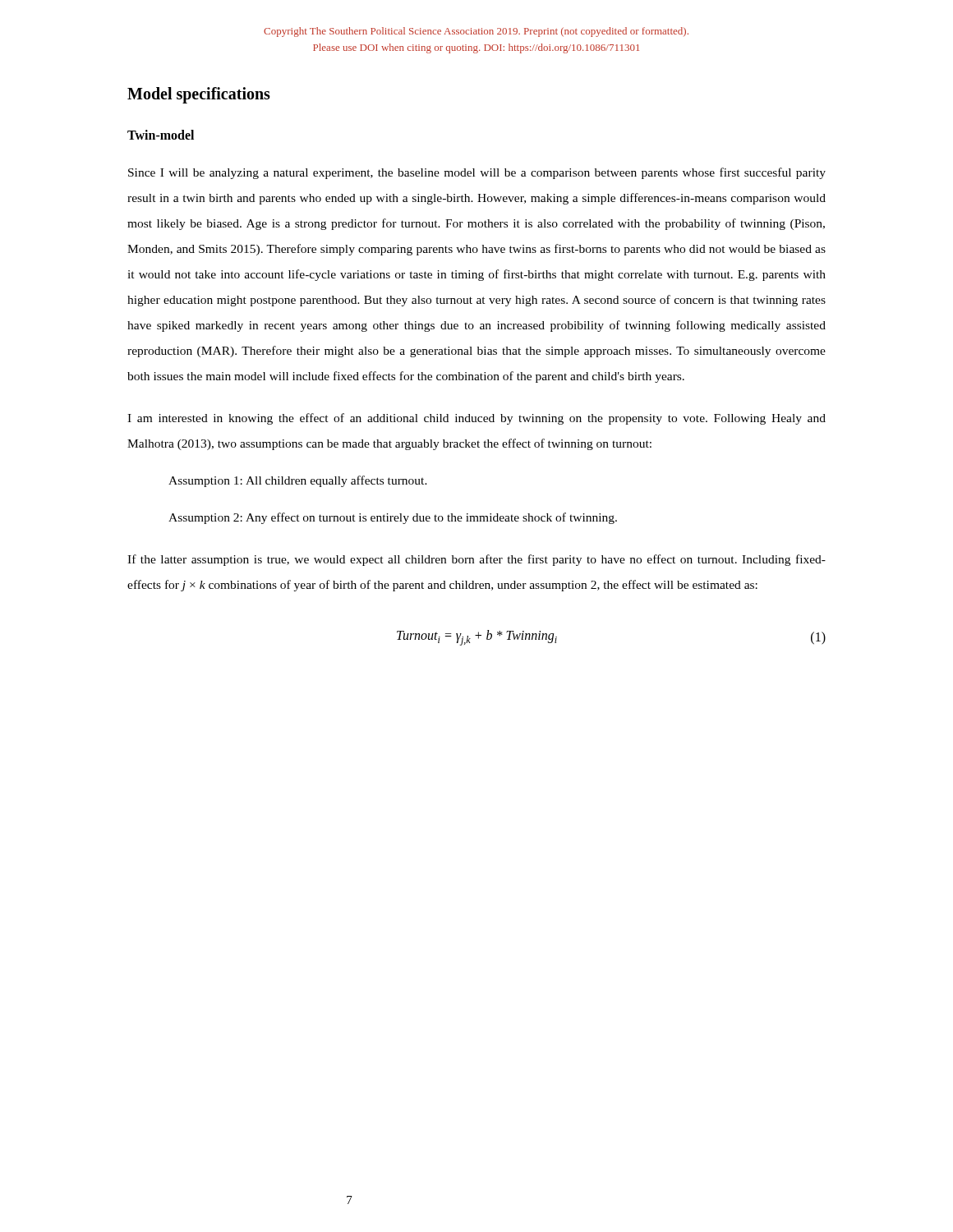The height and width of the screenshot is (1232, 953).
Task: Locate the text "Model specifications"
Action: pyautogui.click(x=199, y=94)
